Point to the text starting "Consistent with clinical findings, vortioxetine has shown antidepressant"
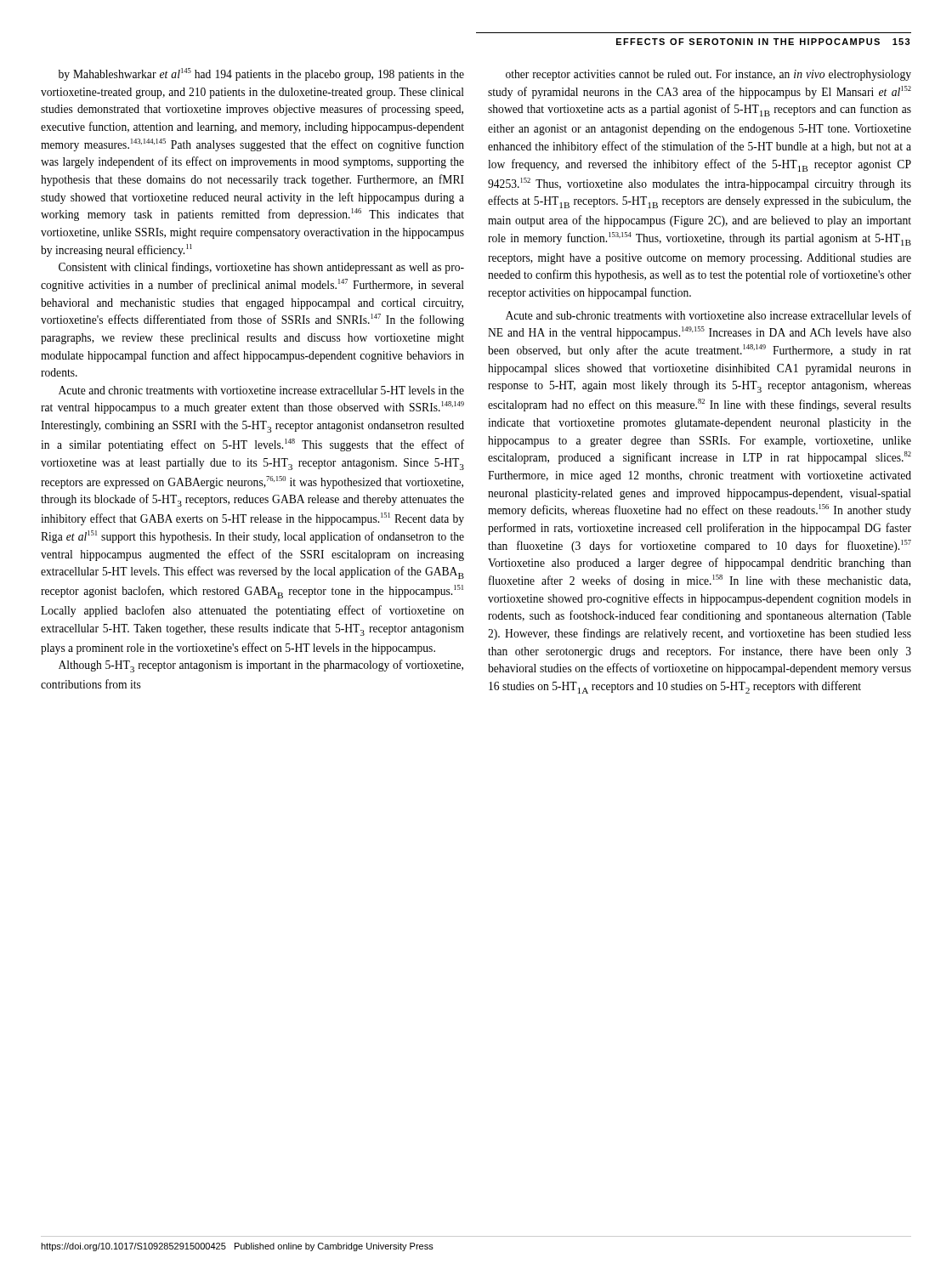 point(252,321)
